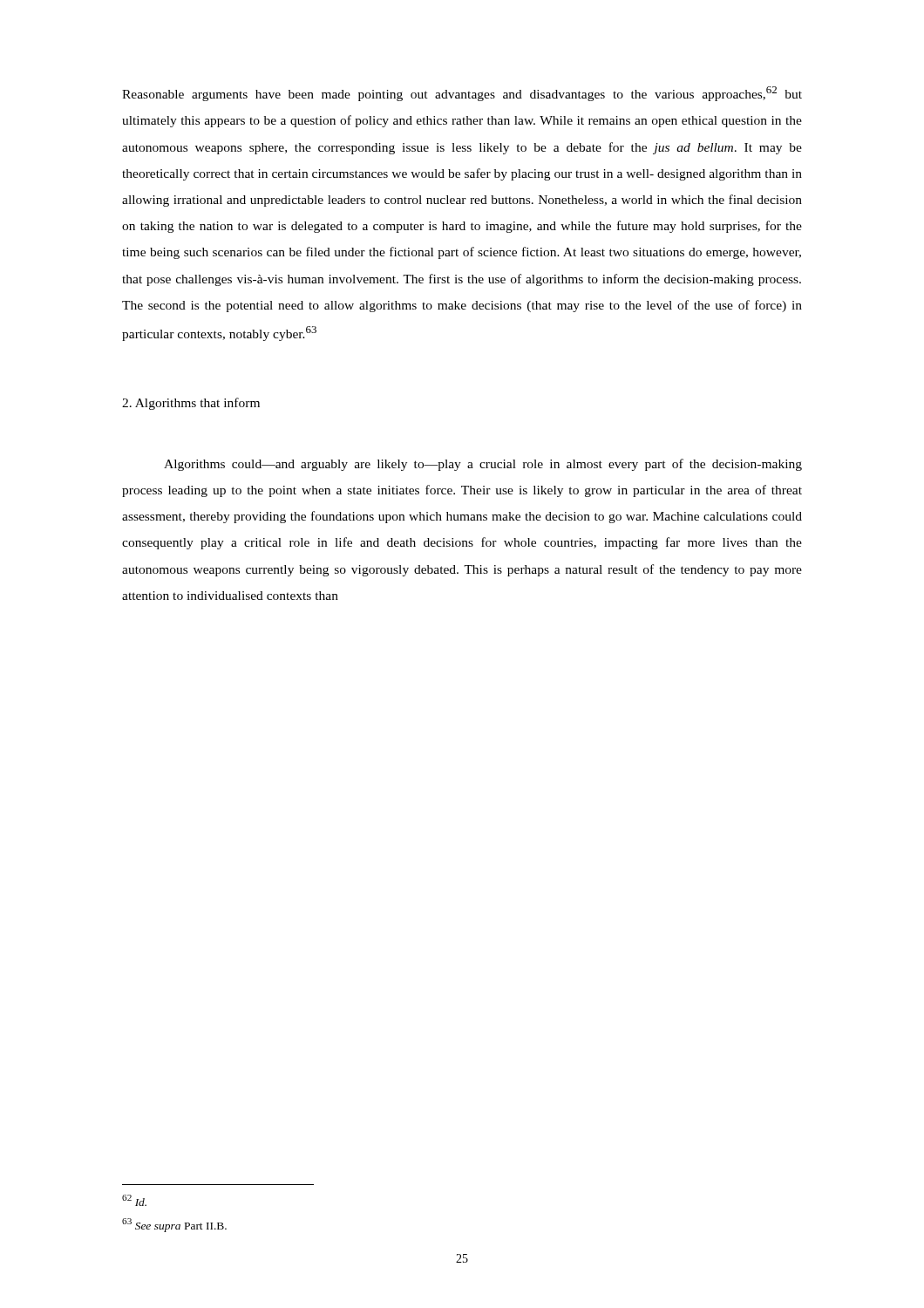This screenshot has width=924, height=1308.
Task: Where is the passage that starts "63 See supra Part"?
Action: (175, 1224)
